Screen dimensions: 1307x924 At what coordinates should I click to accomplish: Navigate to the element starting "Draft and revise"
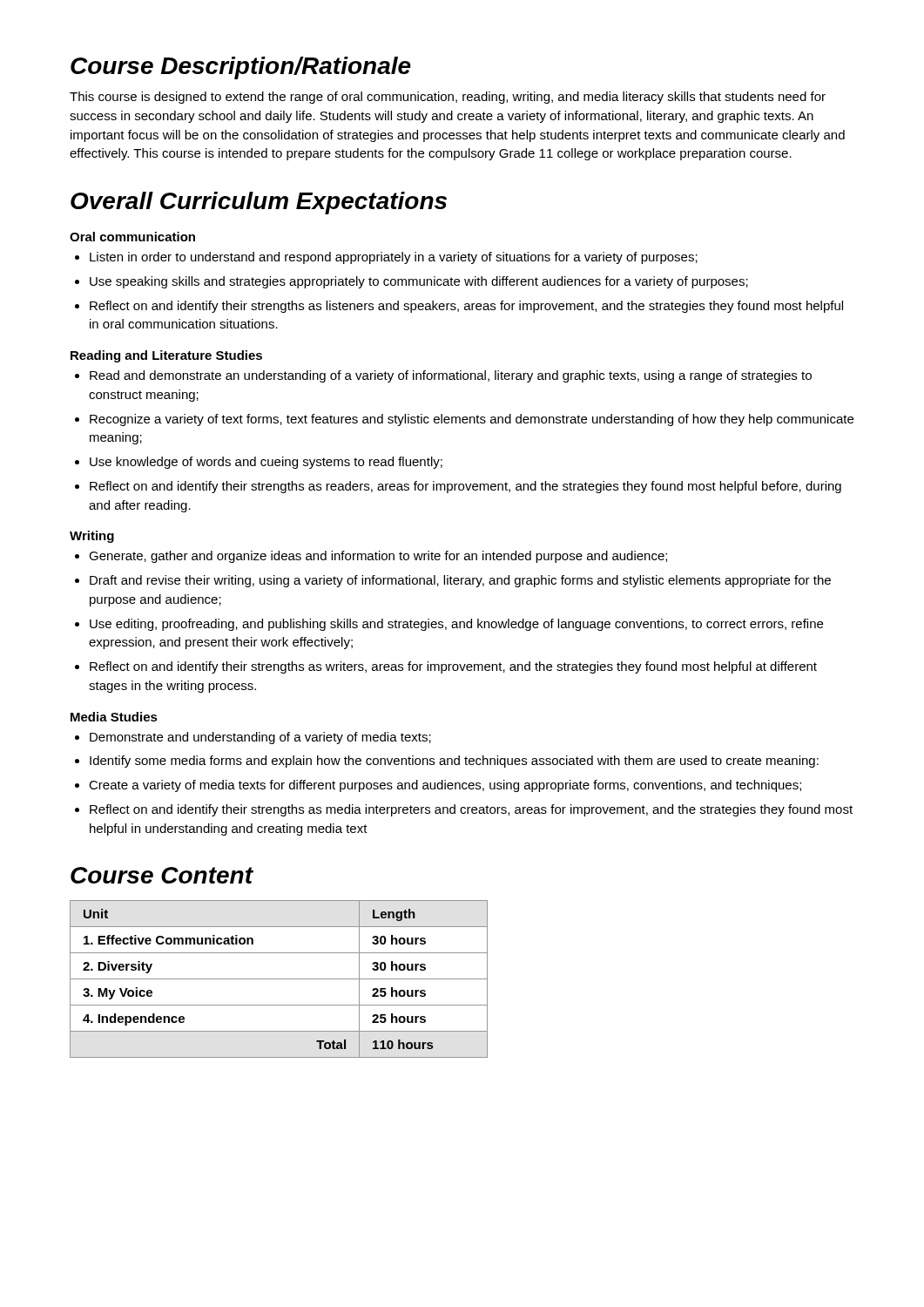(462, 590)
